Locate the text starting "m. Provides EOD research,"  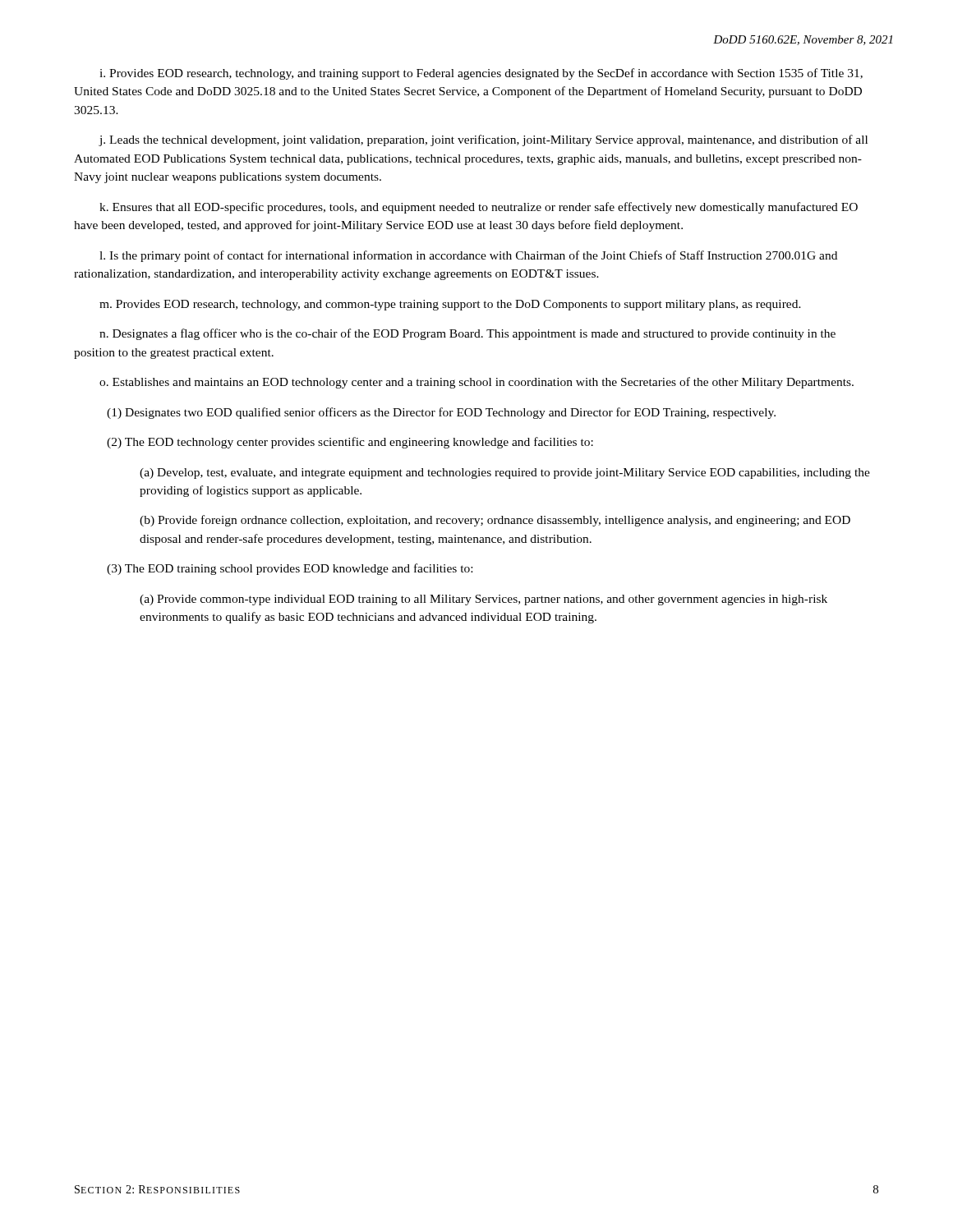(476, 304)
